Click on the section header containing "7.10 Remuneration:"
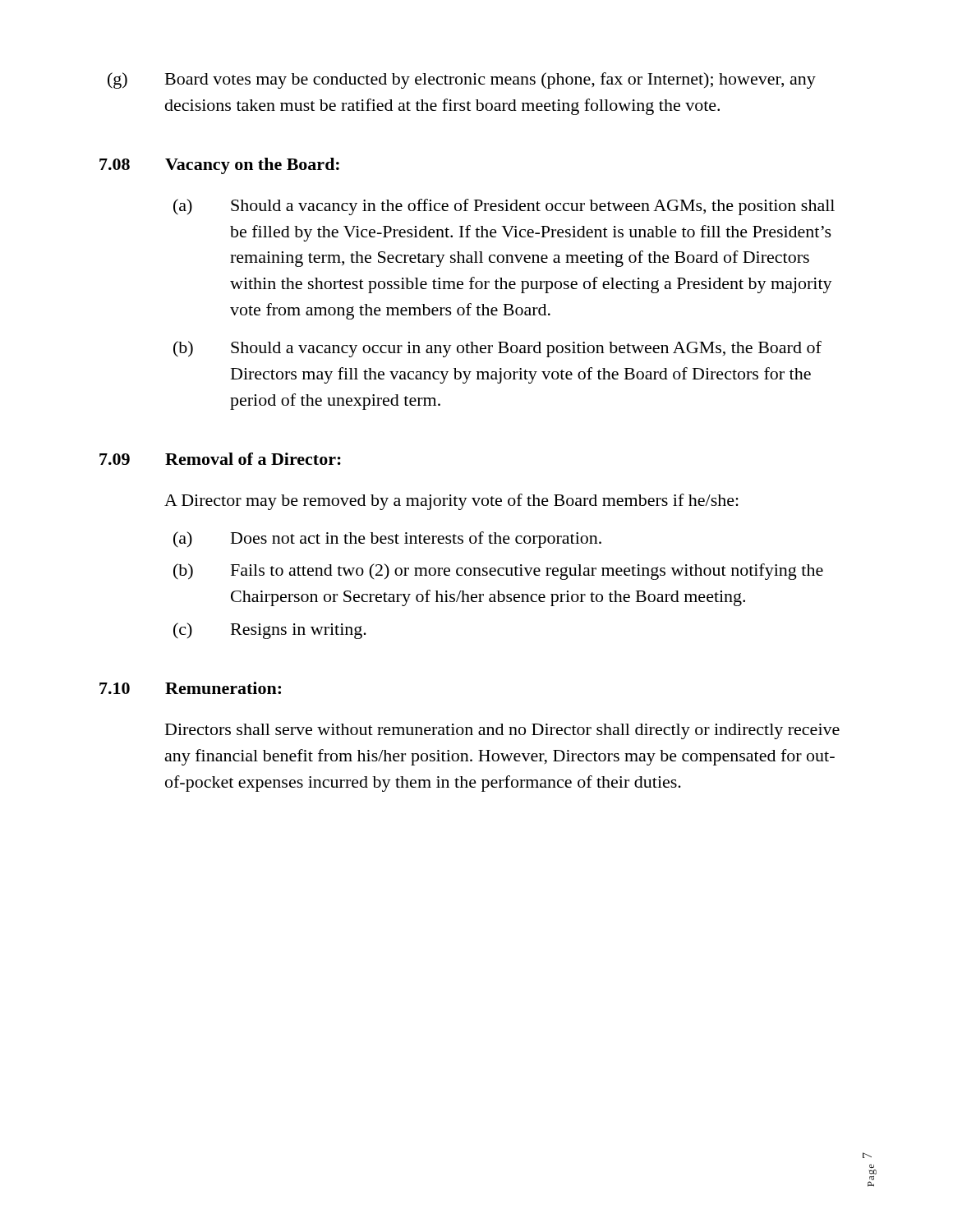 pos(191,688)
